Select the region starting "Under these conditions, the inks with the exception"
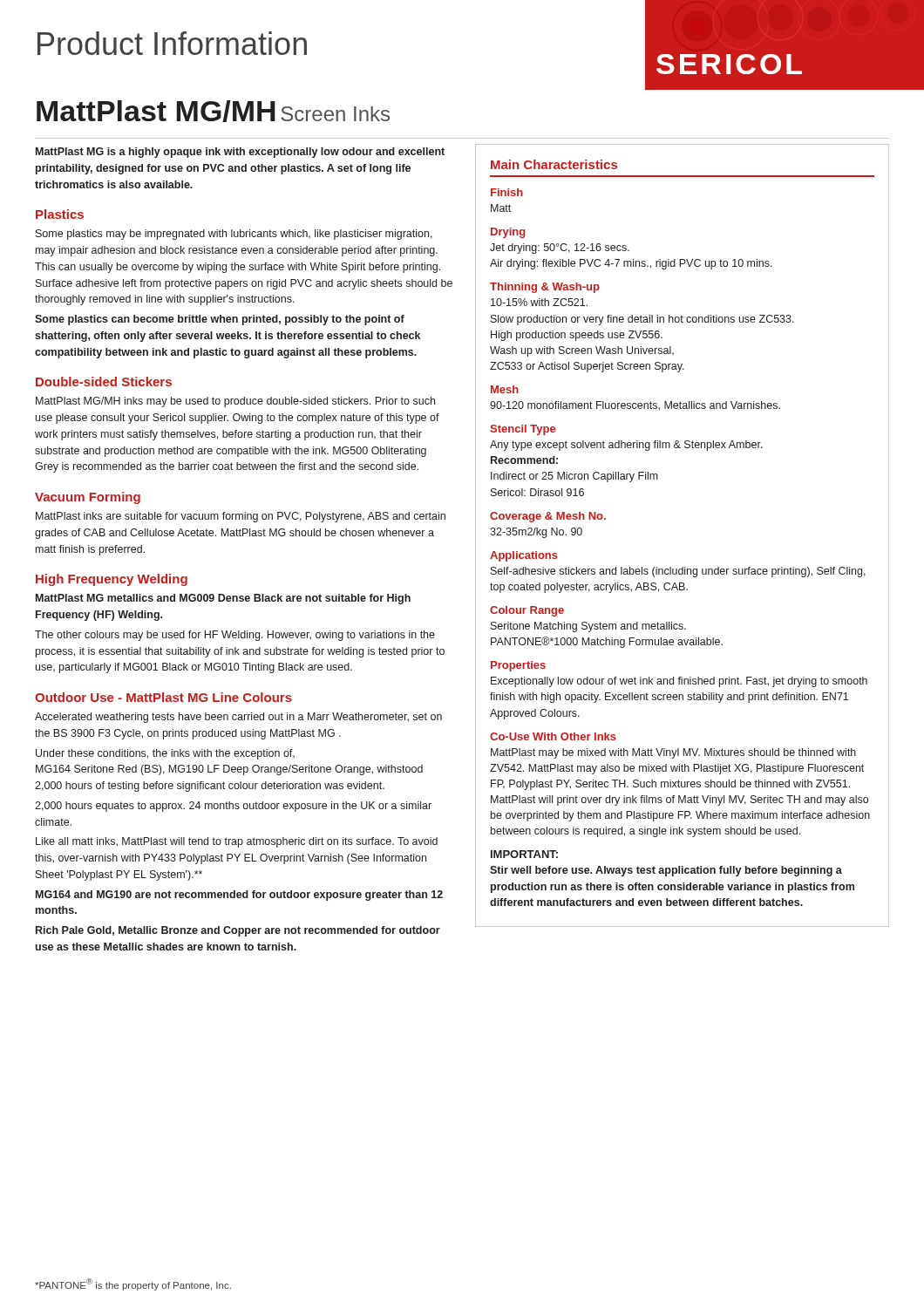This screenshot has width=924, height=1308. point(229,769)
